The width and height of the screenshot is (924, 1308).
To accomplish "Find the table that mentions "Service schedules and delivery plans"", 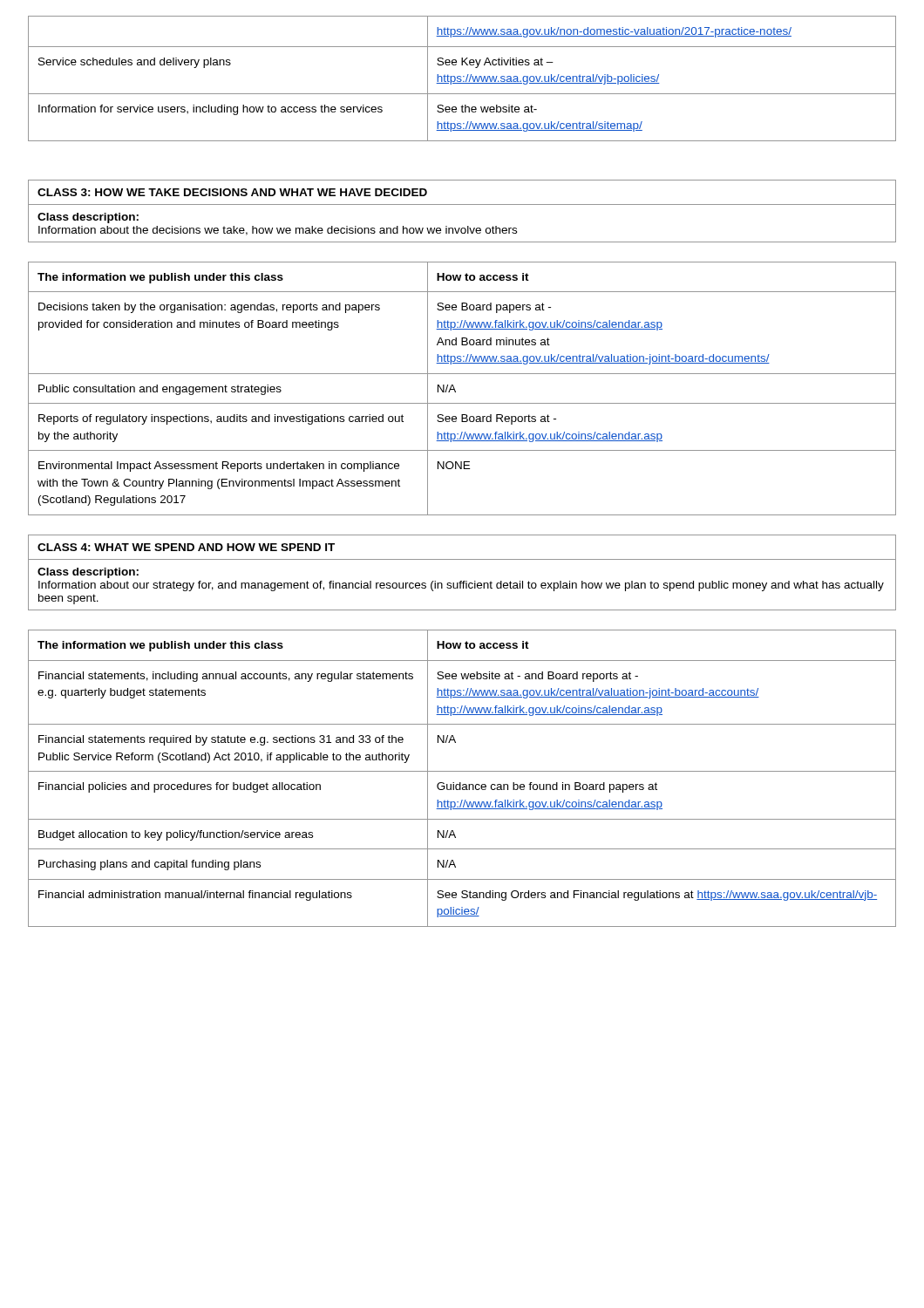I will click(462, 78).
